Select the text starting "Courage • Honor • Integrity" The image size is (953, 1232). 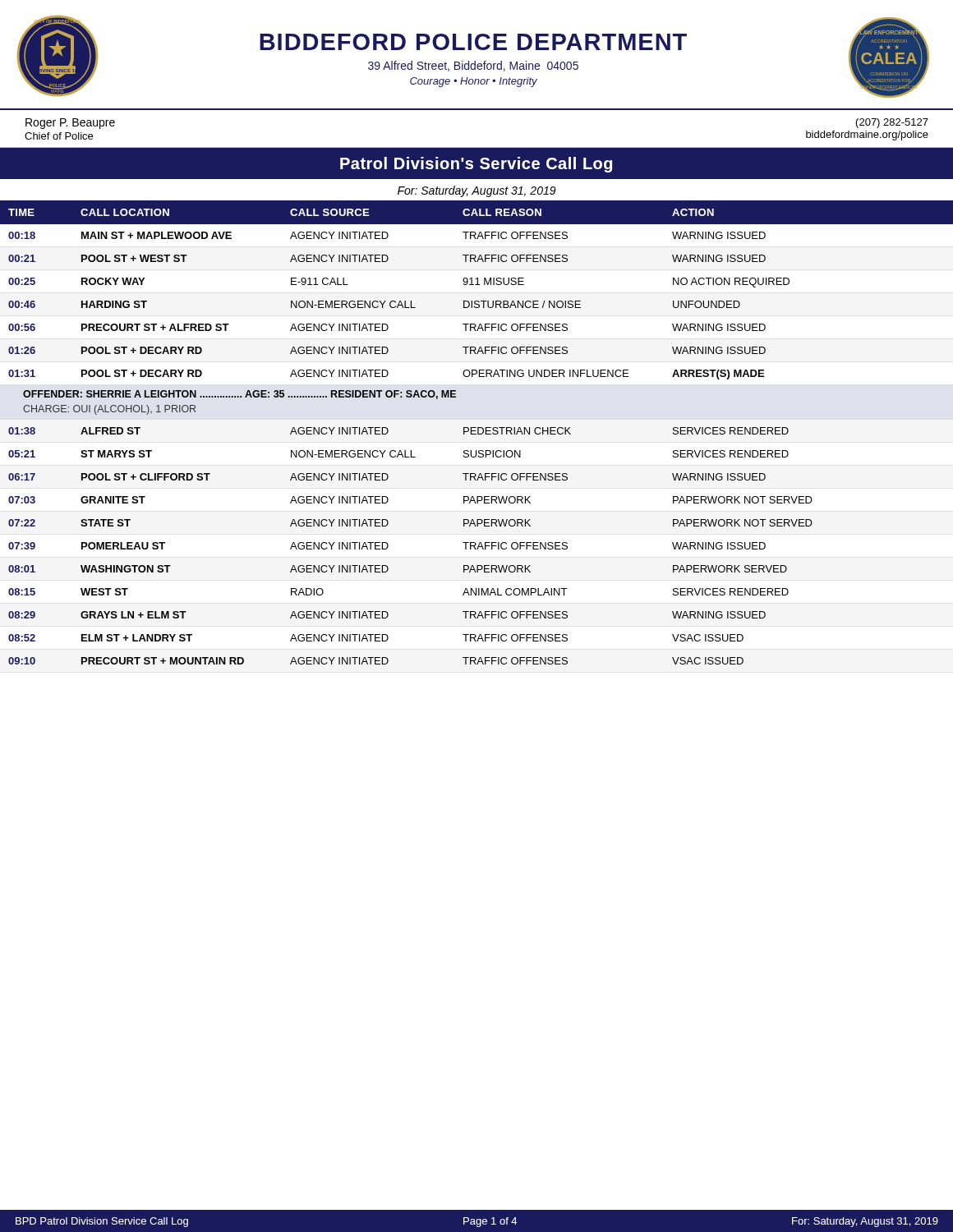[473, 80]
